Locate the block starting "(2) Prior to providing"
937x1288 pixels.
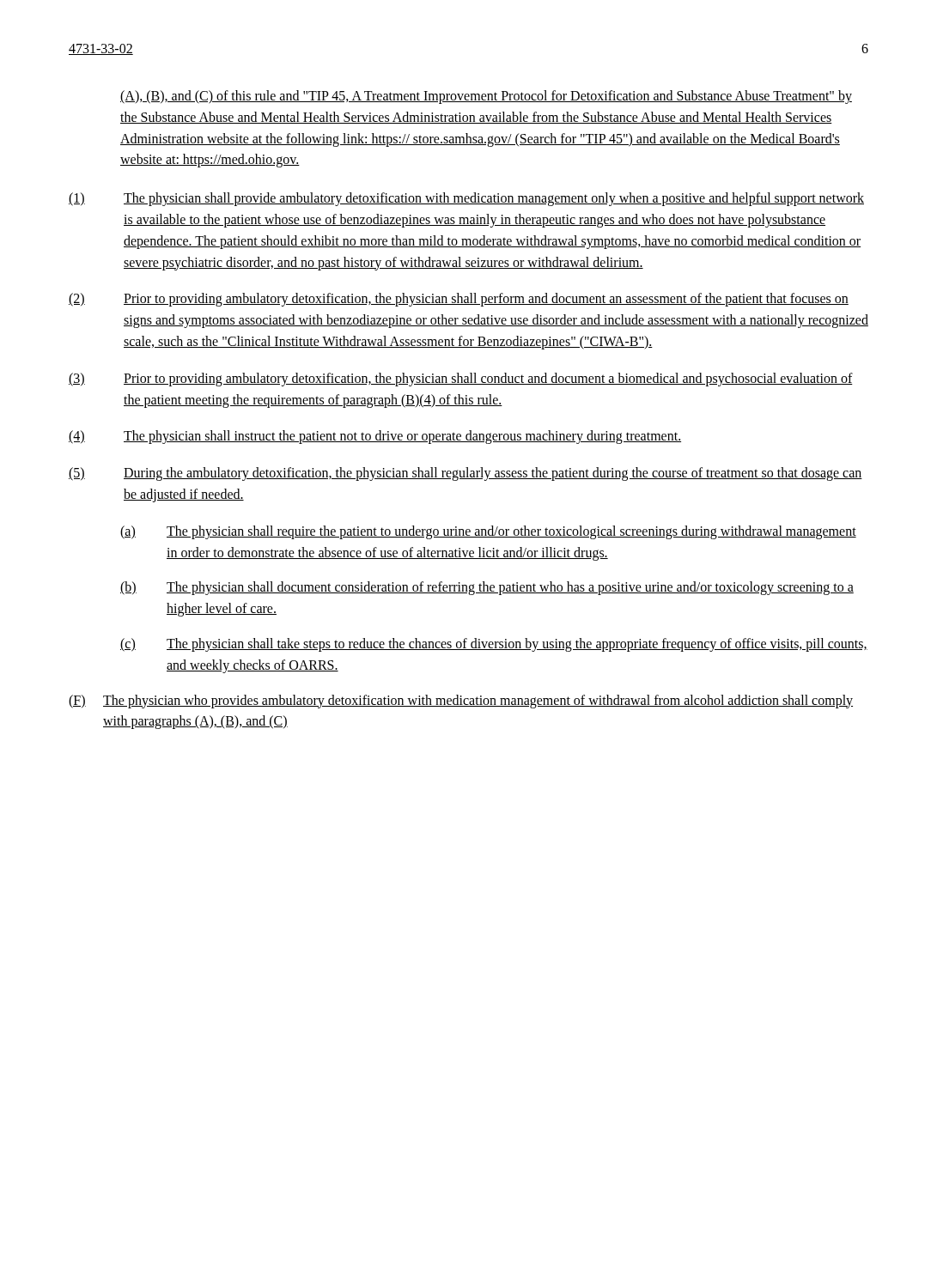point(468,321)
